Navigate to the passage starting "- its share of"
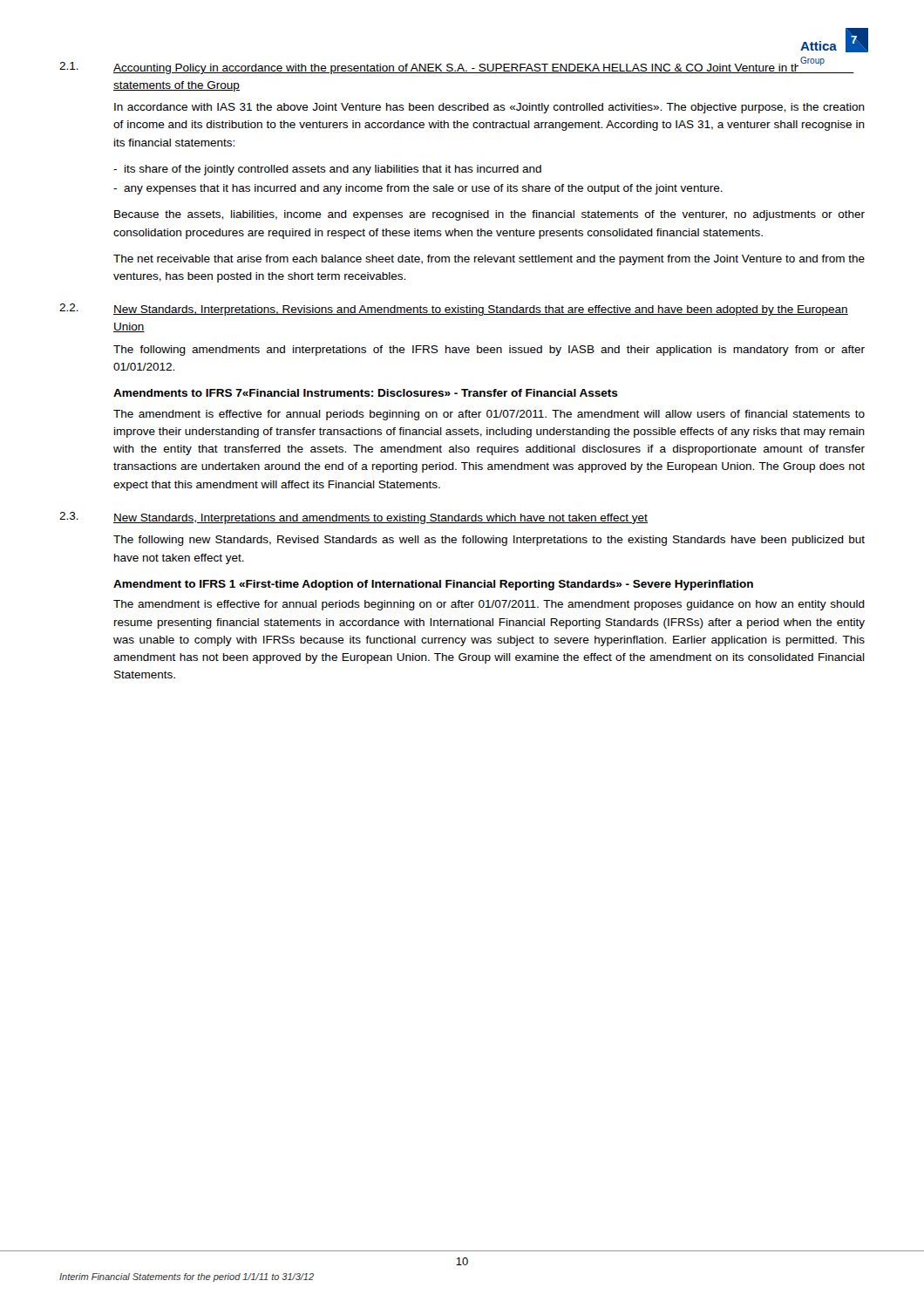This screenshot has width=924, height=1308. [328, 169]
